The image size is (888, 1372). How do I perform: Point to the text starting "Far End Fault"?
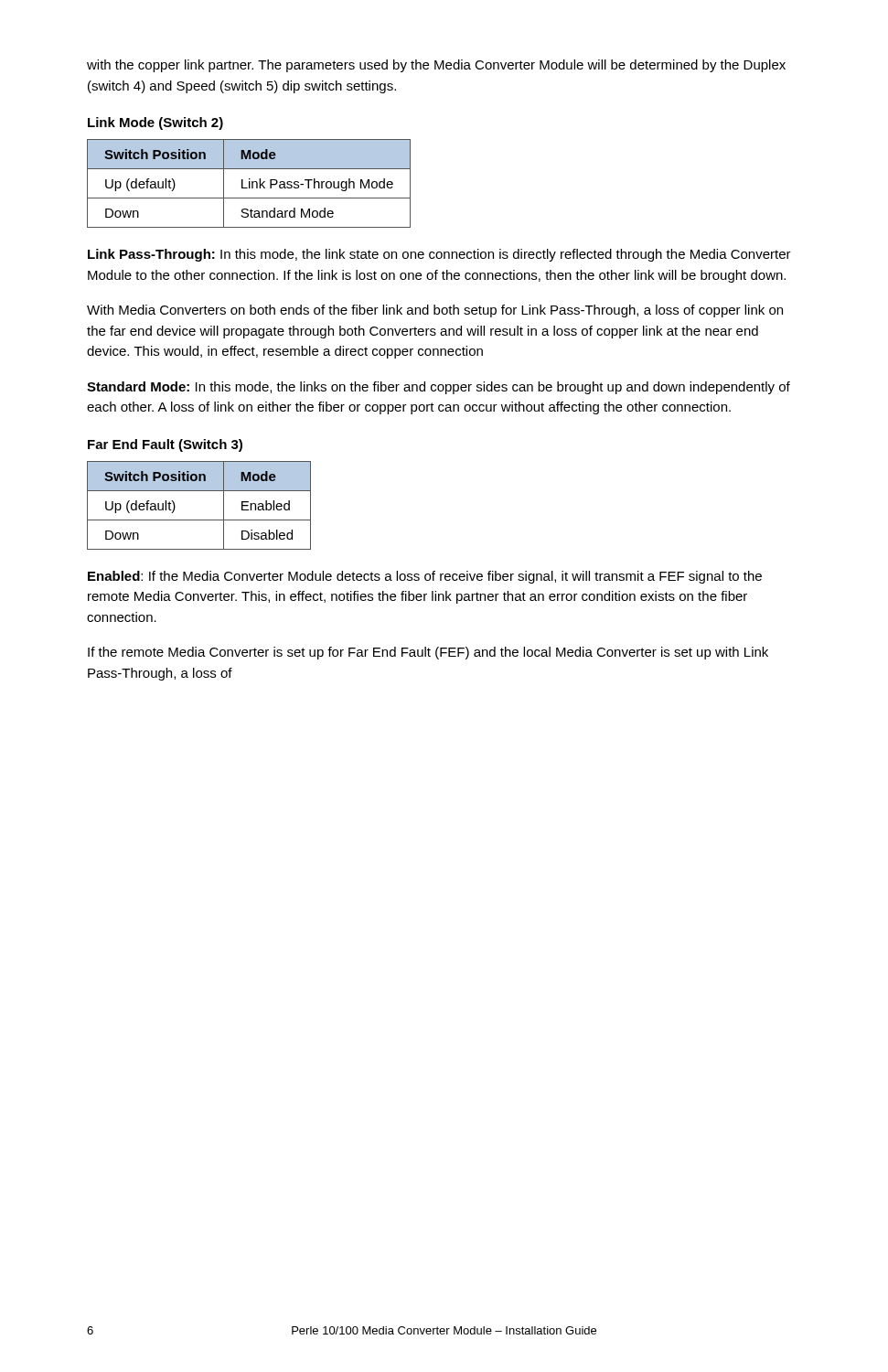165,444
